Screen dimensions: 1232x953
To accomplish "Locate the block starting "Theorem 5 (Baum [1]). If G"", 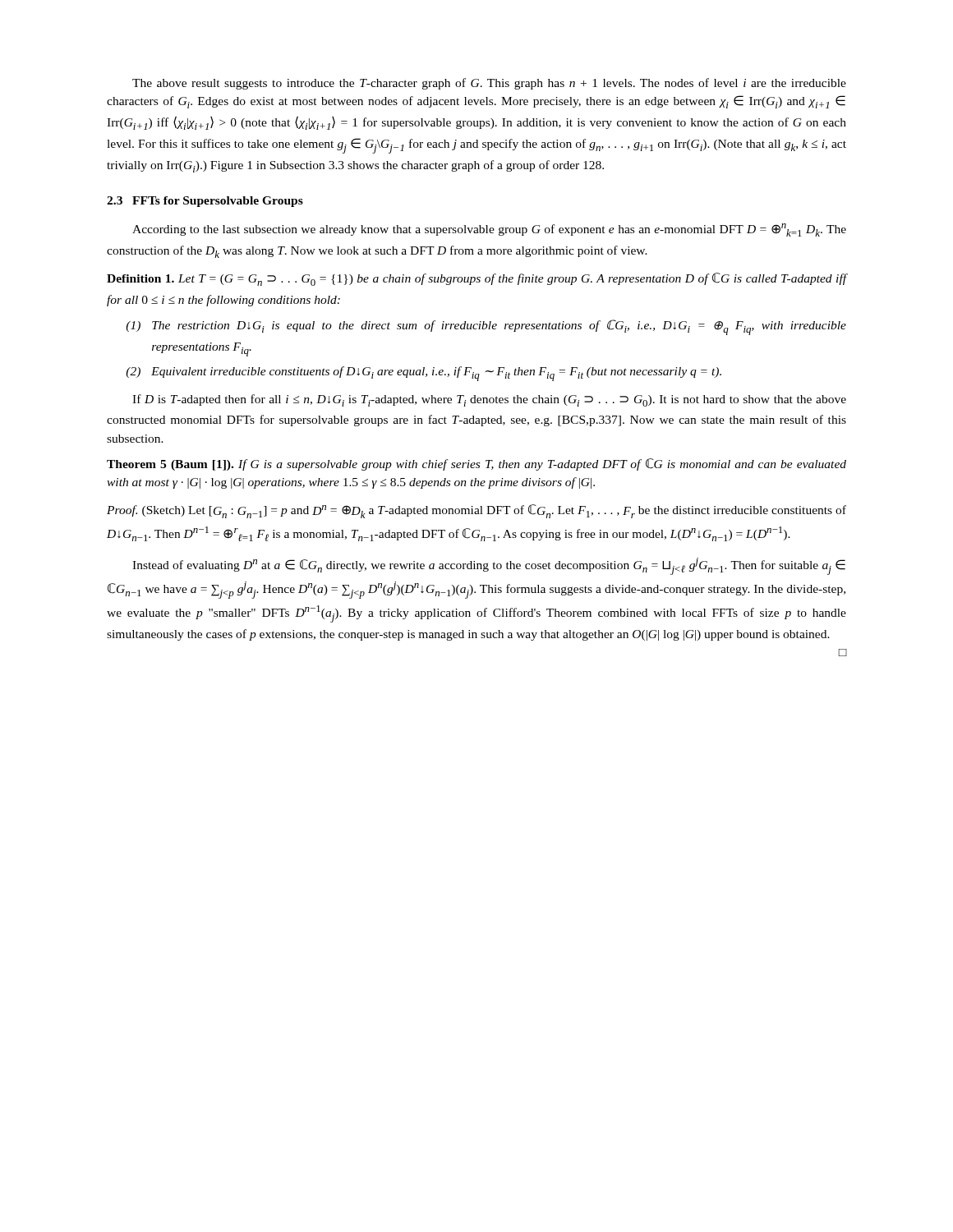I will tap(476, 473).
